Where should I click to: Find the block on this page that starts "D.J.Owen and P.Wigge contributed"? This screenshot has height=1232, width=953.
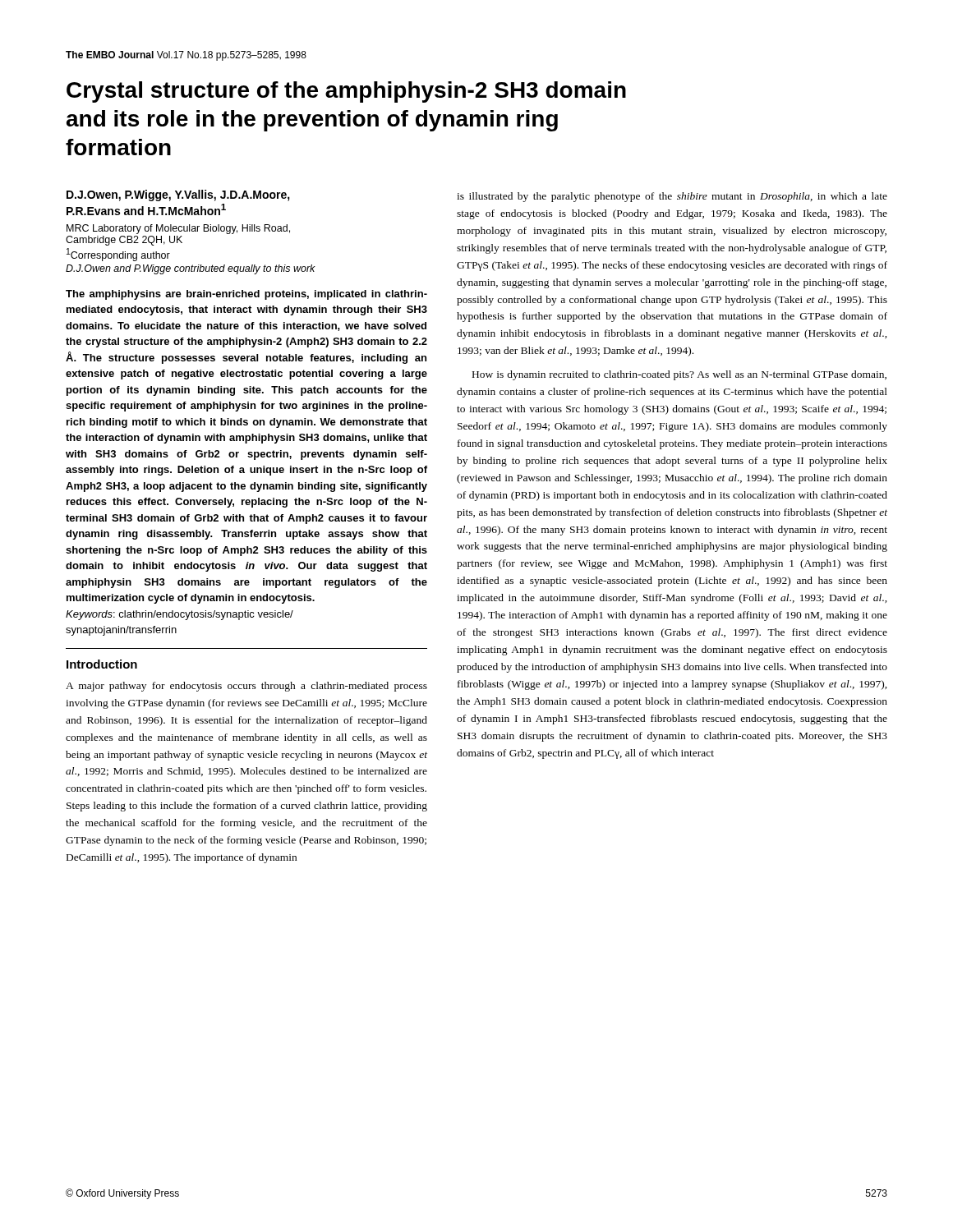pyautogui.click(x=190, y=268)
